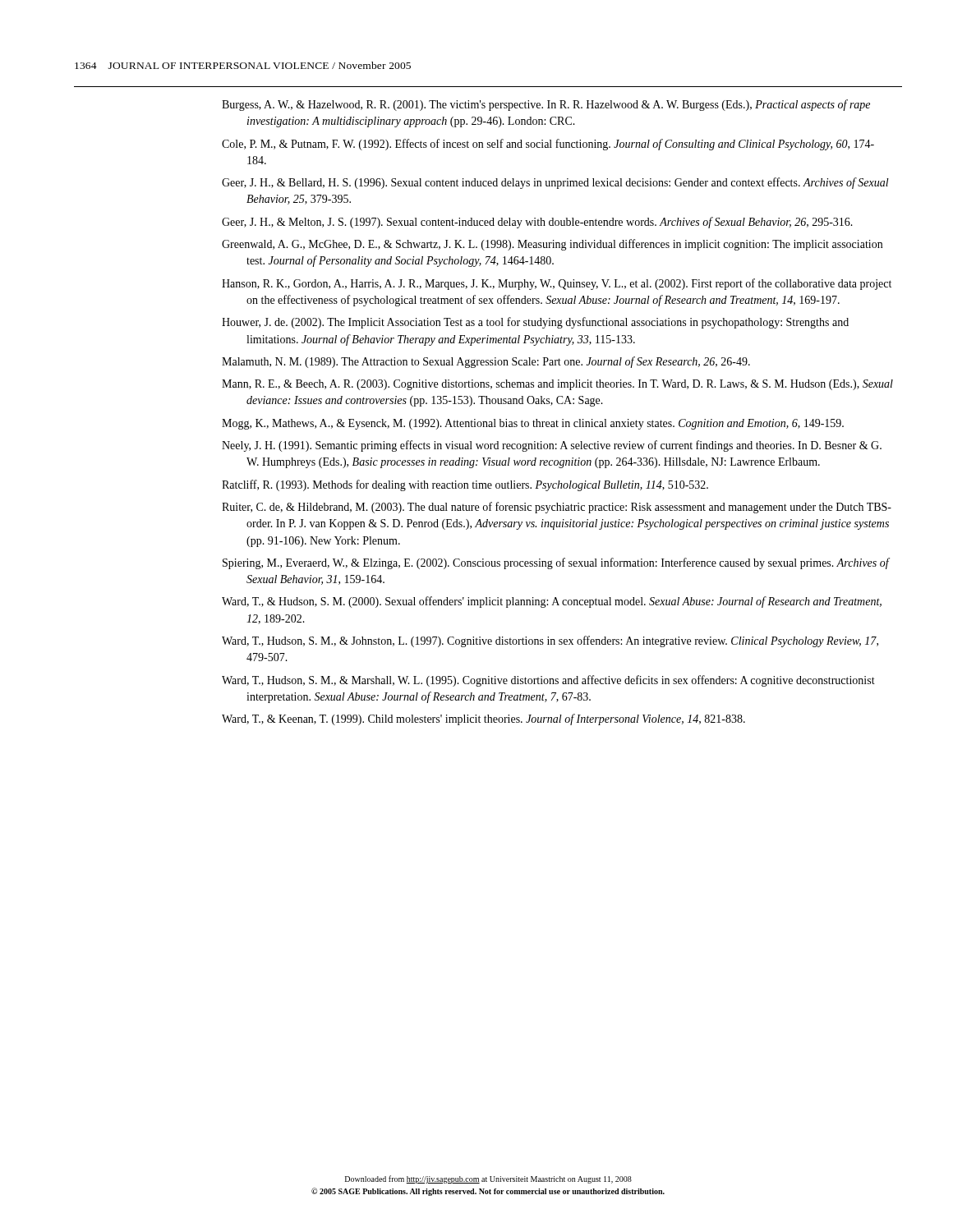Find the list item with the text "Cole, P. M., & Putnam, F. W."
The width and height of the screenshot is (976, 1232).
(548, 152)
